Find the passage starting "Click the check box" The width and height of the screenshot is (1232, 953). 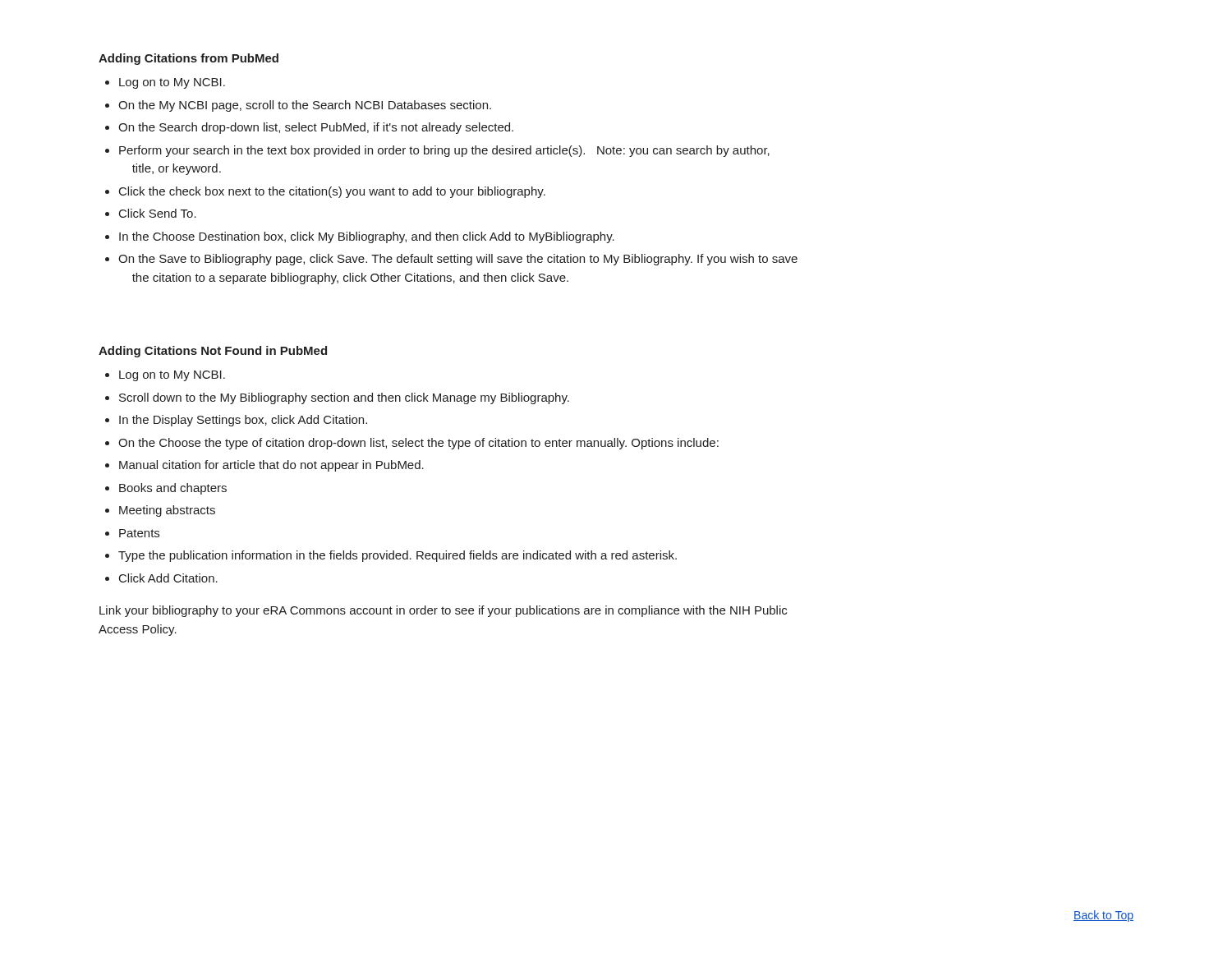point(332,191)
